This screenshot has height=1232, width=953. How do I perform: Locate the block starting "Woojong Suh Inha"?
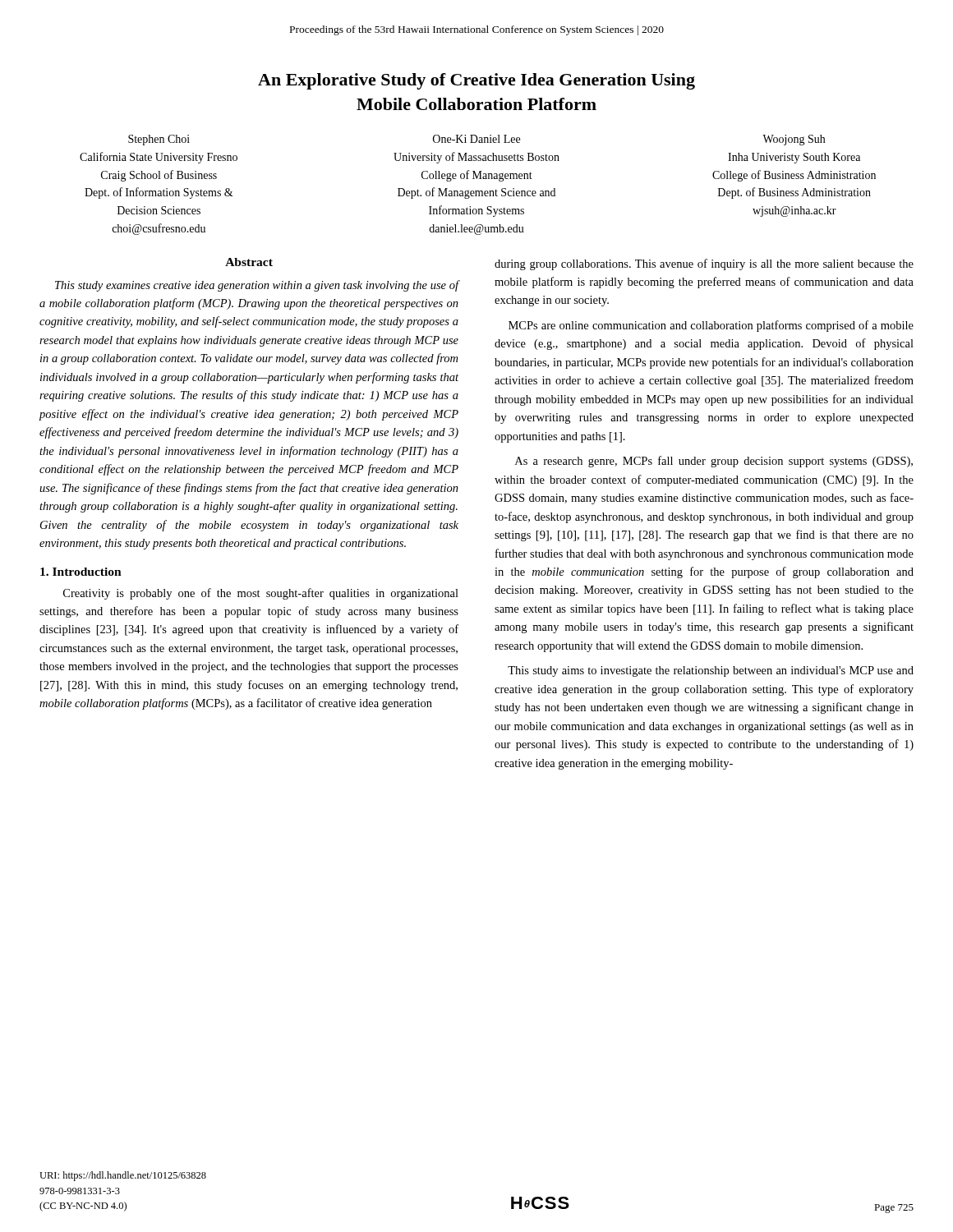point(794,175)
